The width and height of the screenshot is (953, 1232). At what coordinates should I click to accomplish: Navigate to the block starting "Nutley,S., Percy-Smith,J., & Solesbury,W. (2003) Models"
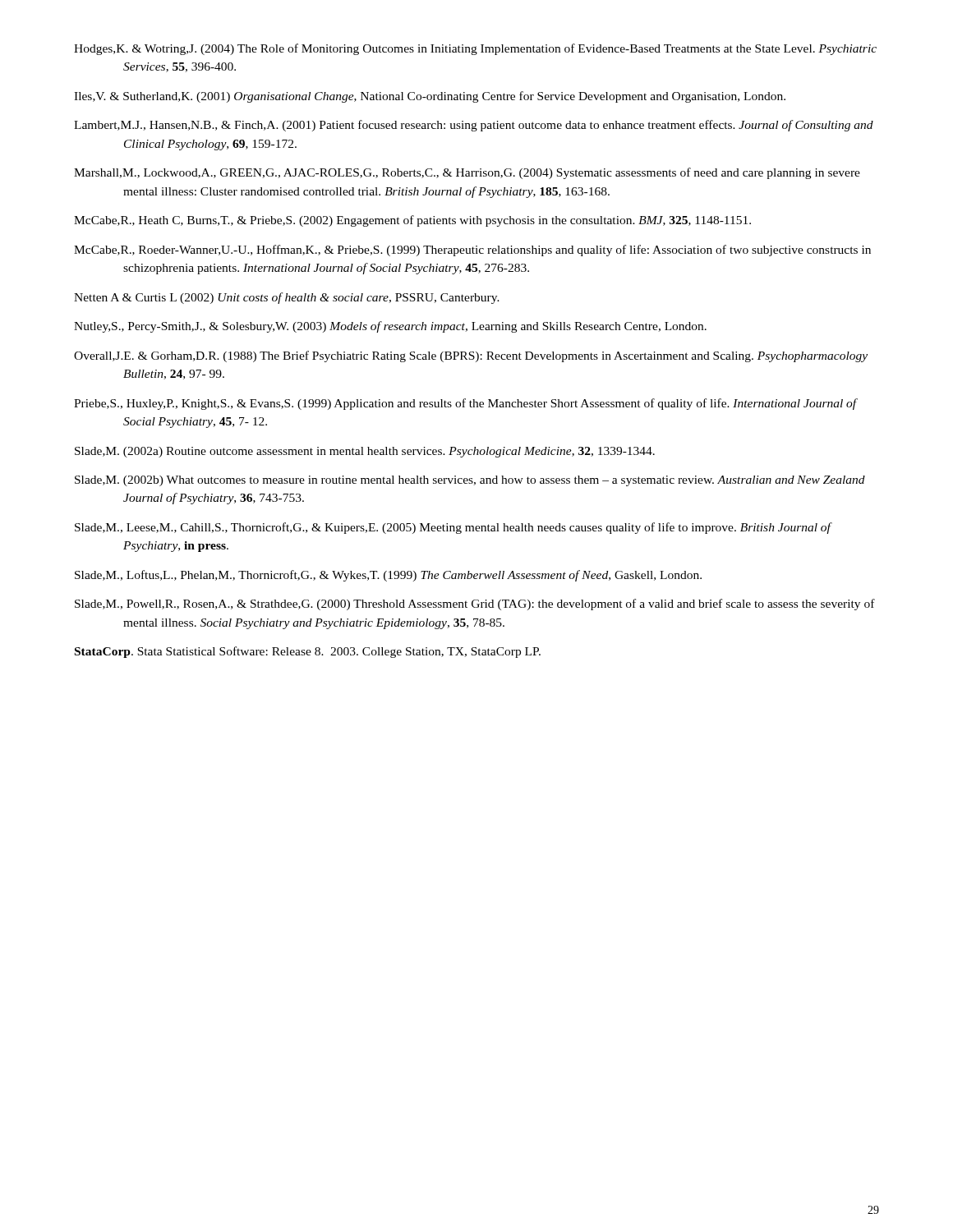391,326
